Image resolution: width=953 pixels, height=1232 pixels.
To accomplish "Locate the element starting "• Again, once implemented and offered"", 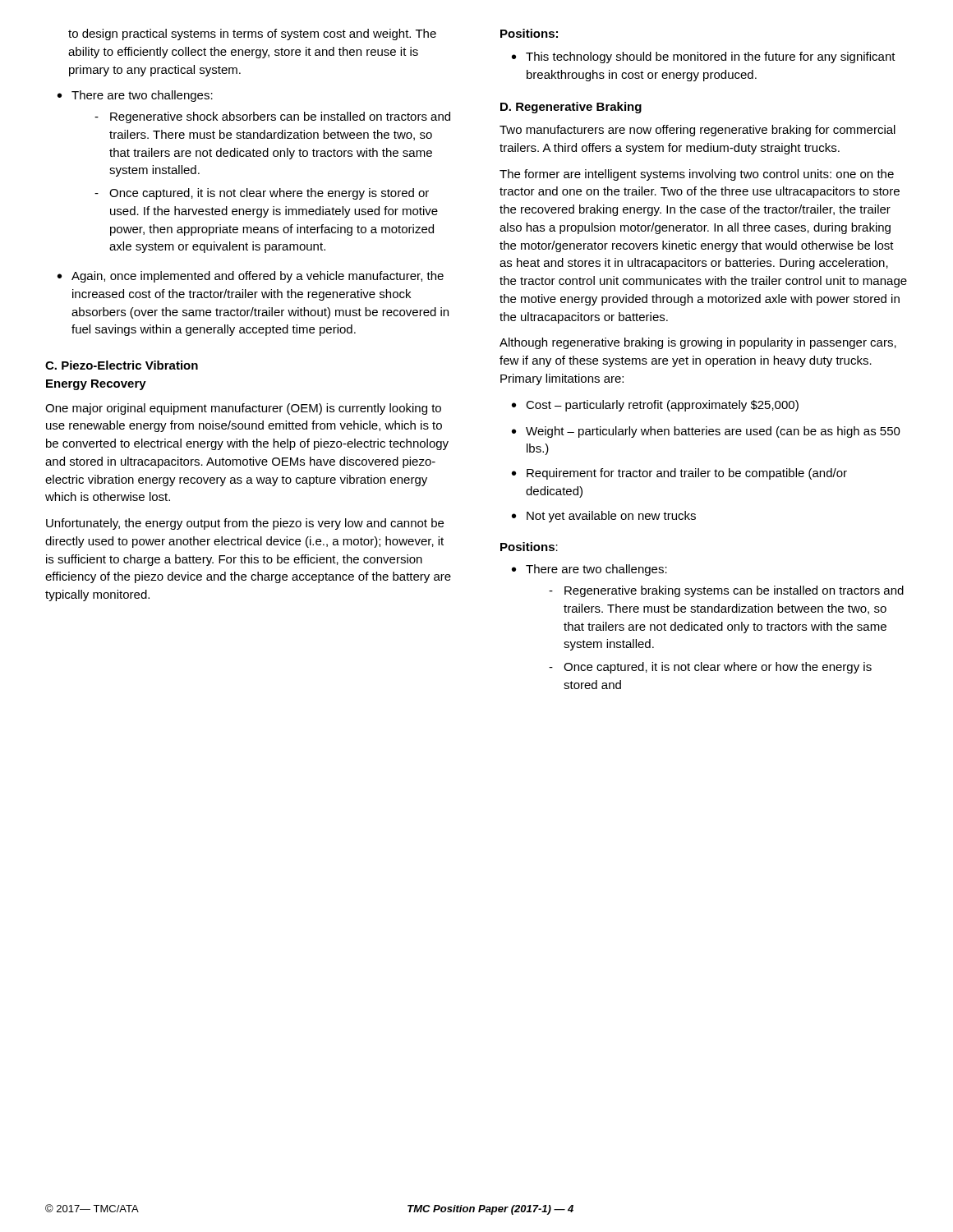I will pos(255,303).
